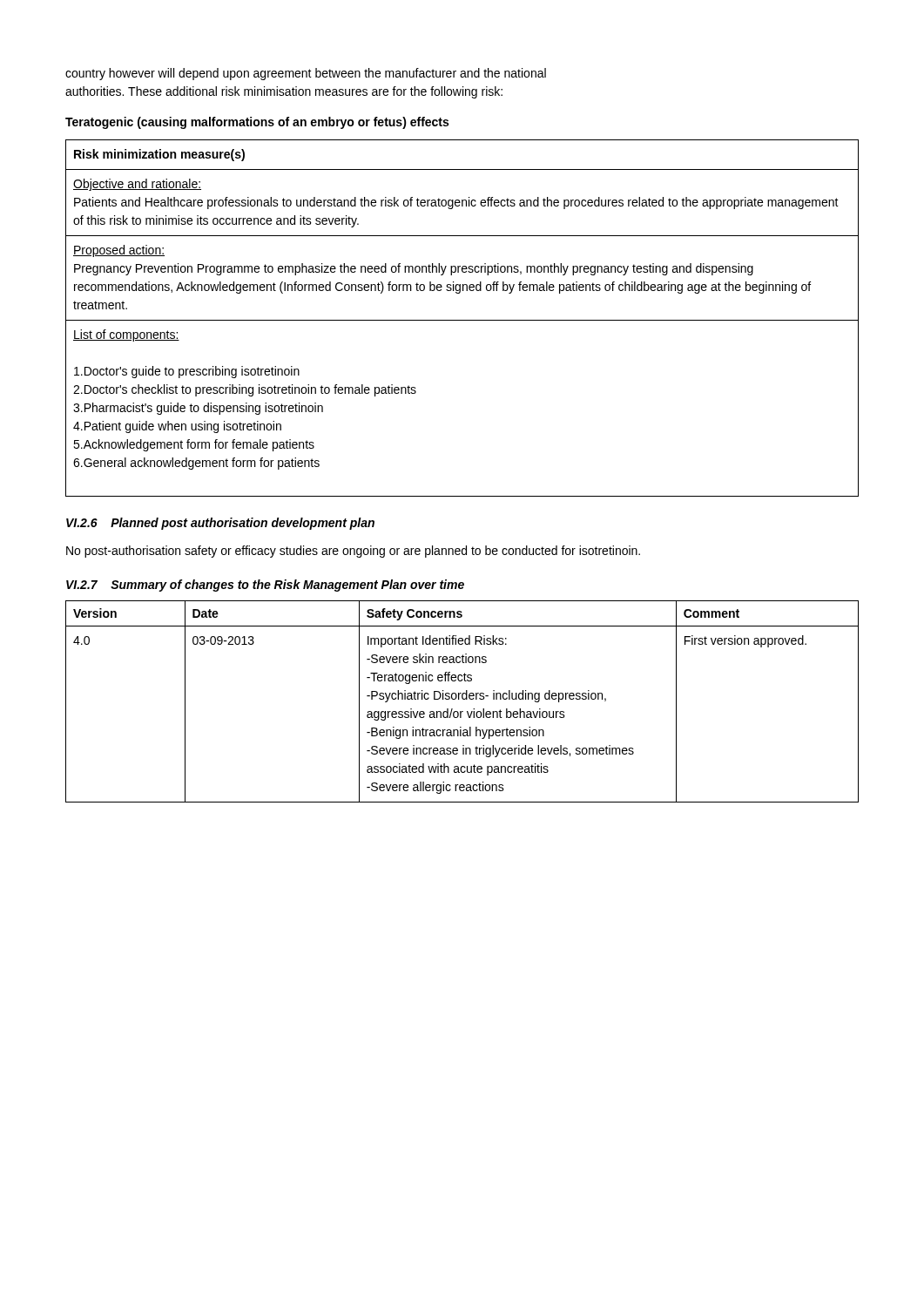This screenshot has width=924, height=1307.
Task: Click on the table containing "Objective and rationale: Patients and"
Action: point(462,318)
